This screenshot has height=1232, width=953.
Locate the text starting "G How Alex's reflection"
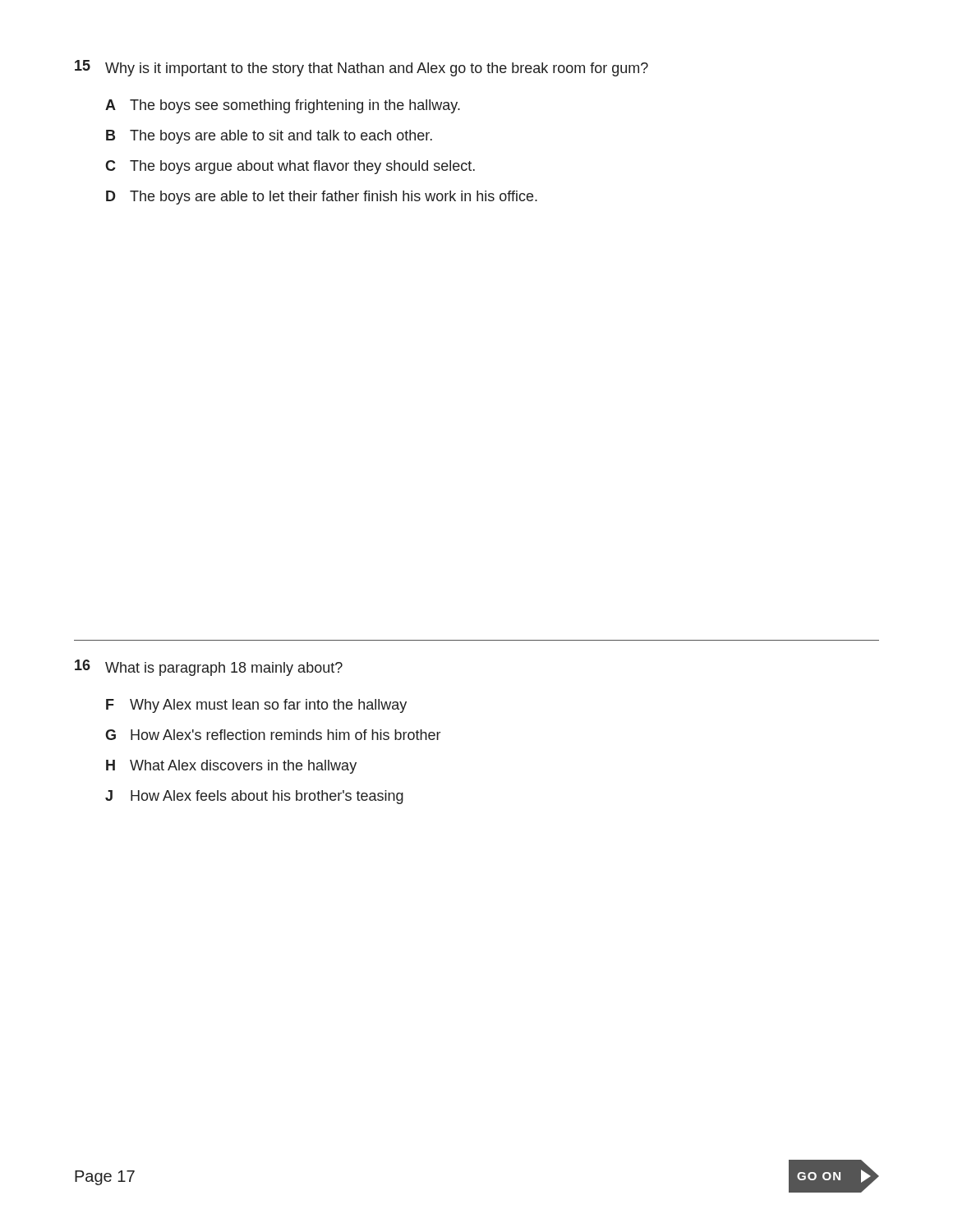[273, 736]
